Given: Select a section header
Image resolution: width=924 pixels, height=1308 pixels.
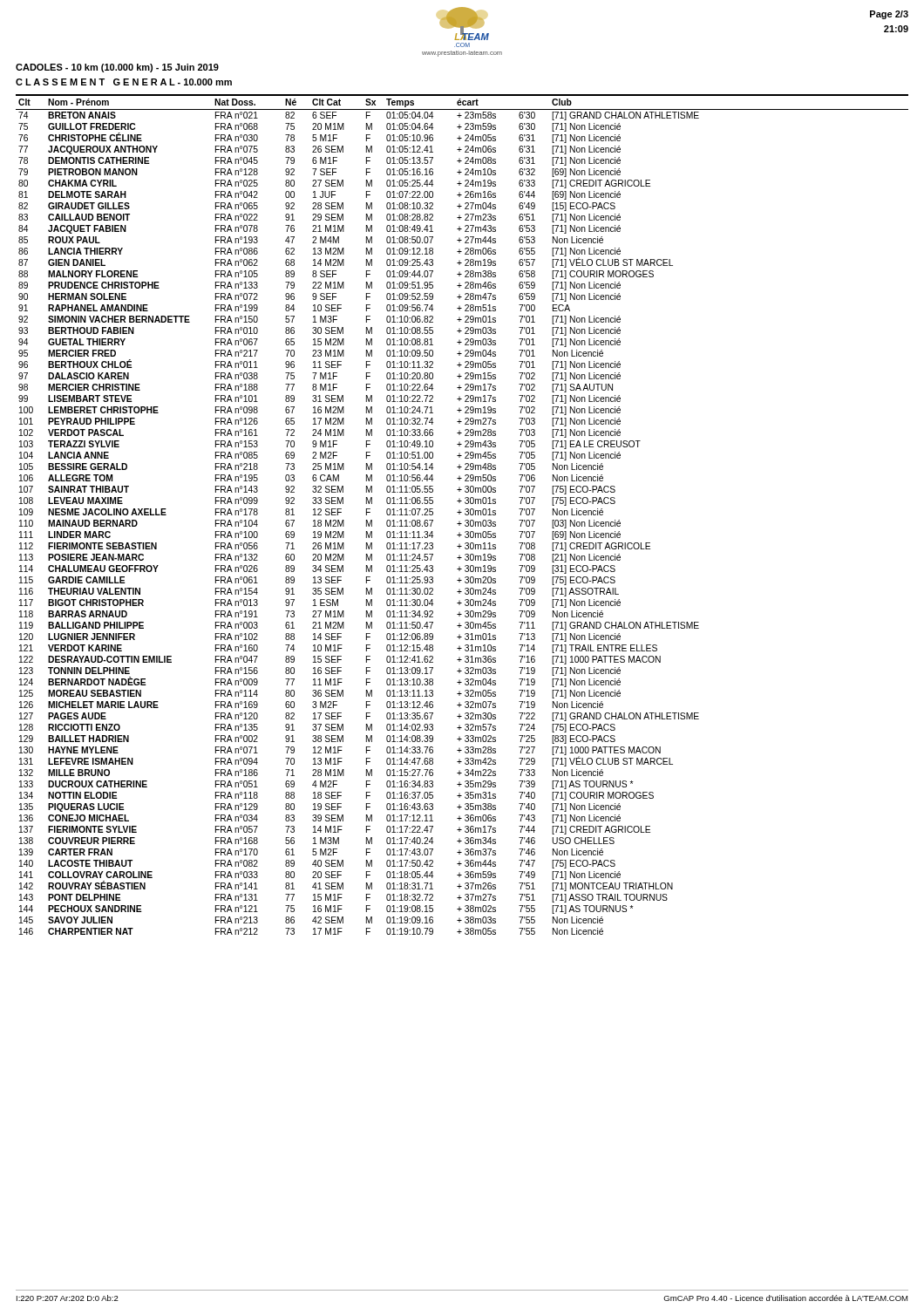Looking at the screenshot, I should (x=124, y=74).
